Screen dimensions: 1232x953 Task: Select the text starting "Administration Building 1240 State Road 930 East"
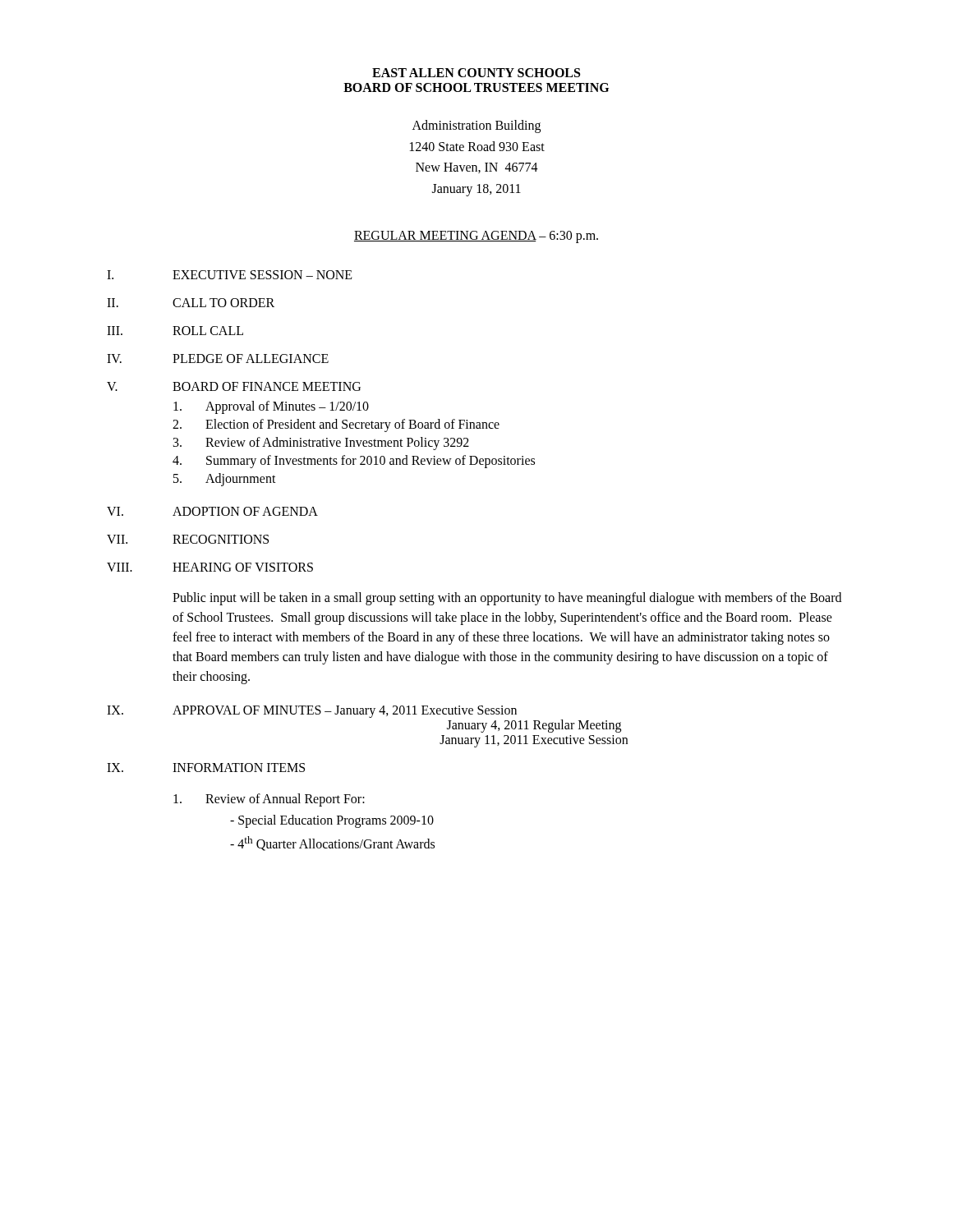[x=476, y=157]
